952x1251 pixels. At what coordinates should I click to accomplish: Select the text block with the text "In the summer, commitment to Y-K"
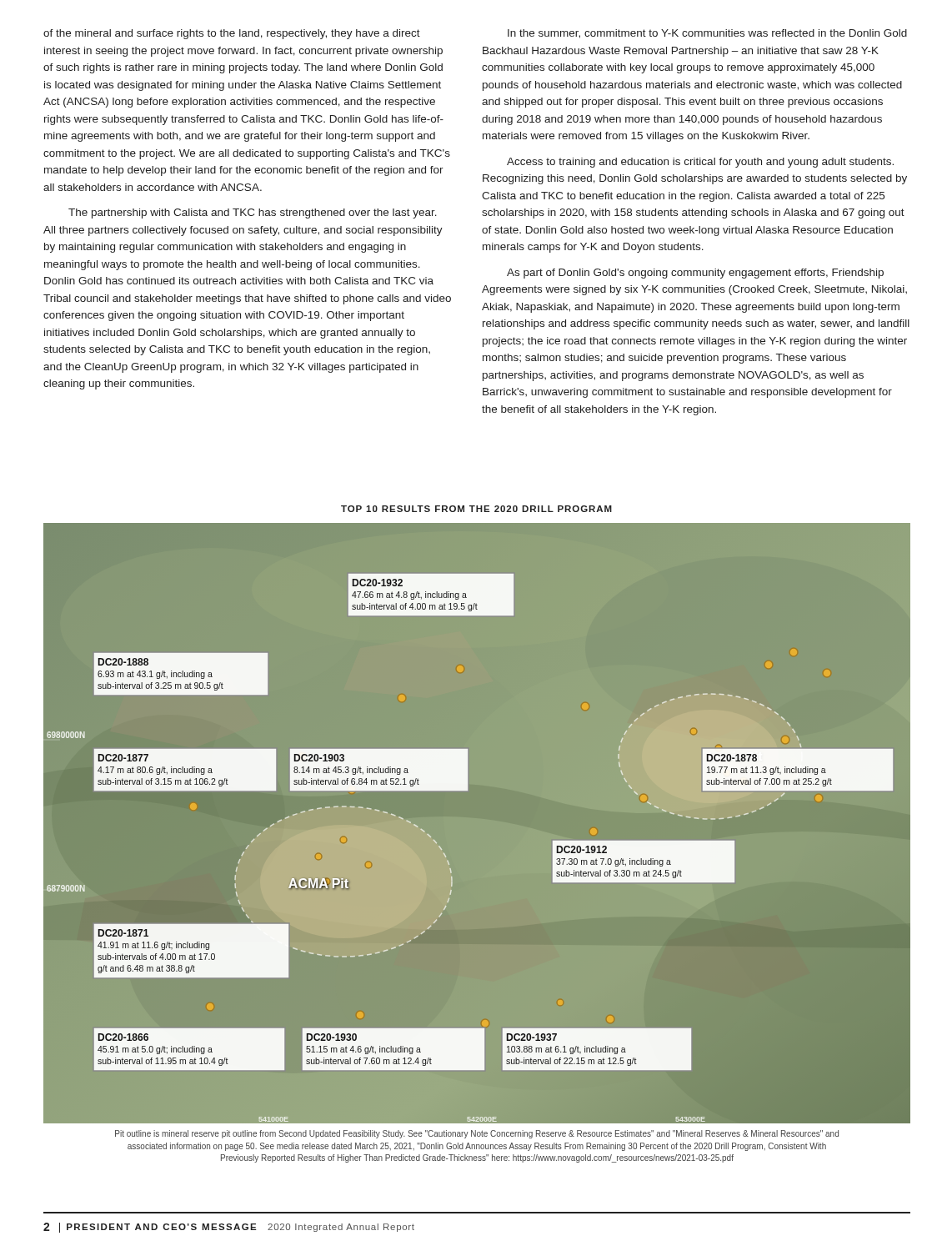(696, 222)
